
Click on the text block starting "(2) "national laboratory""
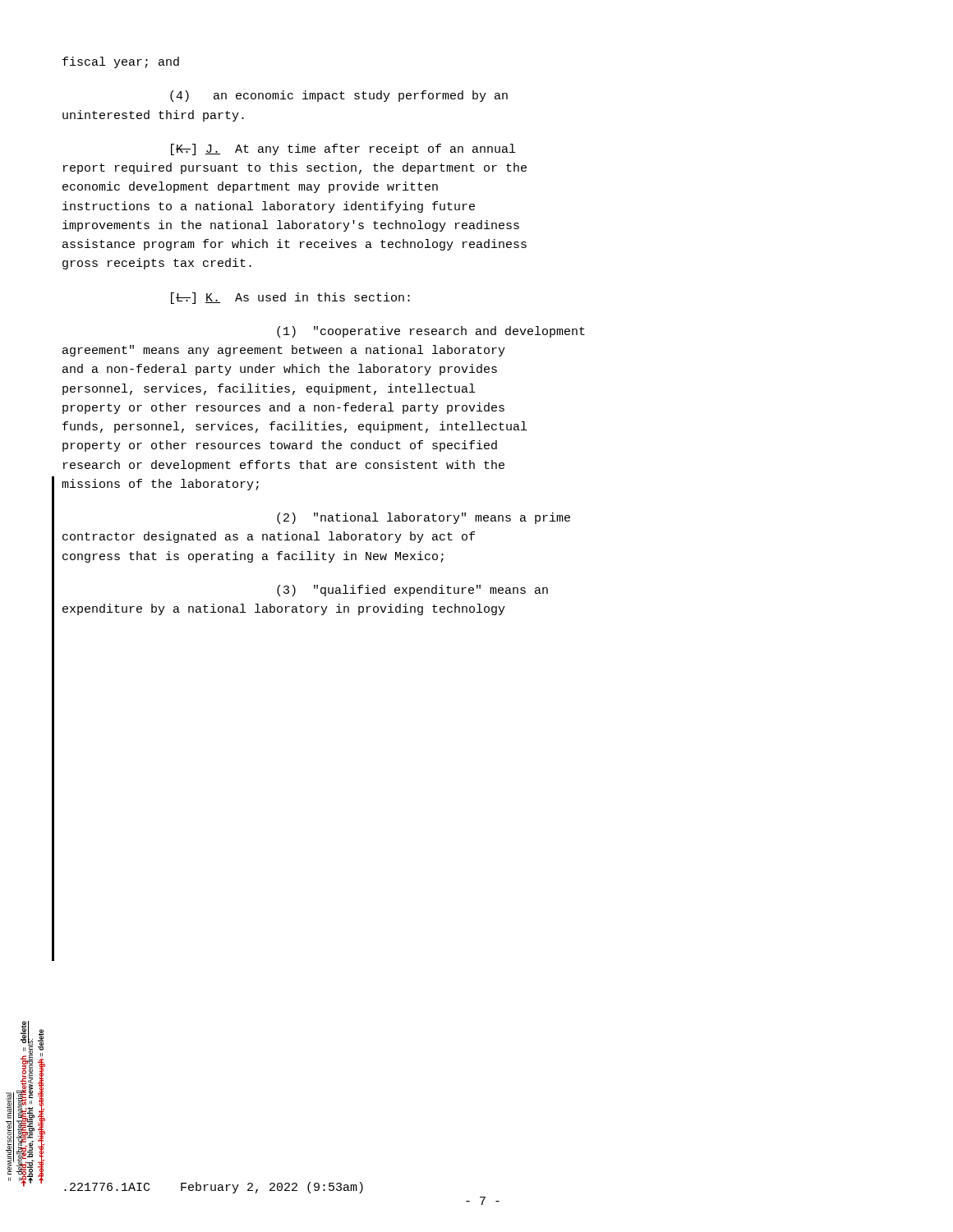tap(483, 538)
